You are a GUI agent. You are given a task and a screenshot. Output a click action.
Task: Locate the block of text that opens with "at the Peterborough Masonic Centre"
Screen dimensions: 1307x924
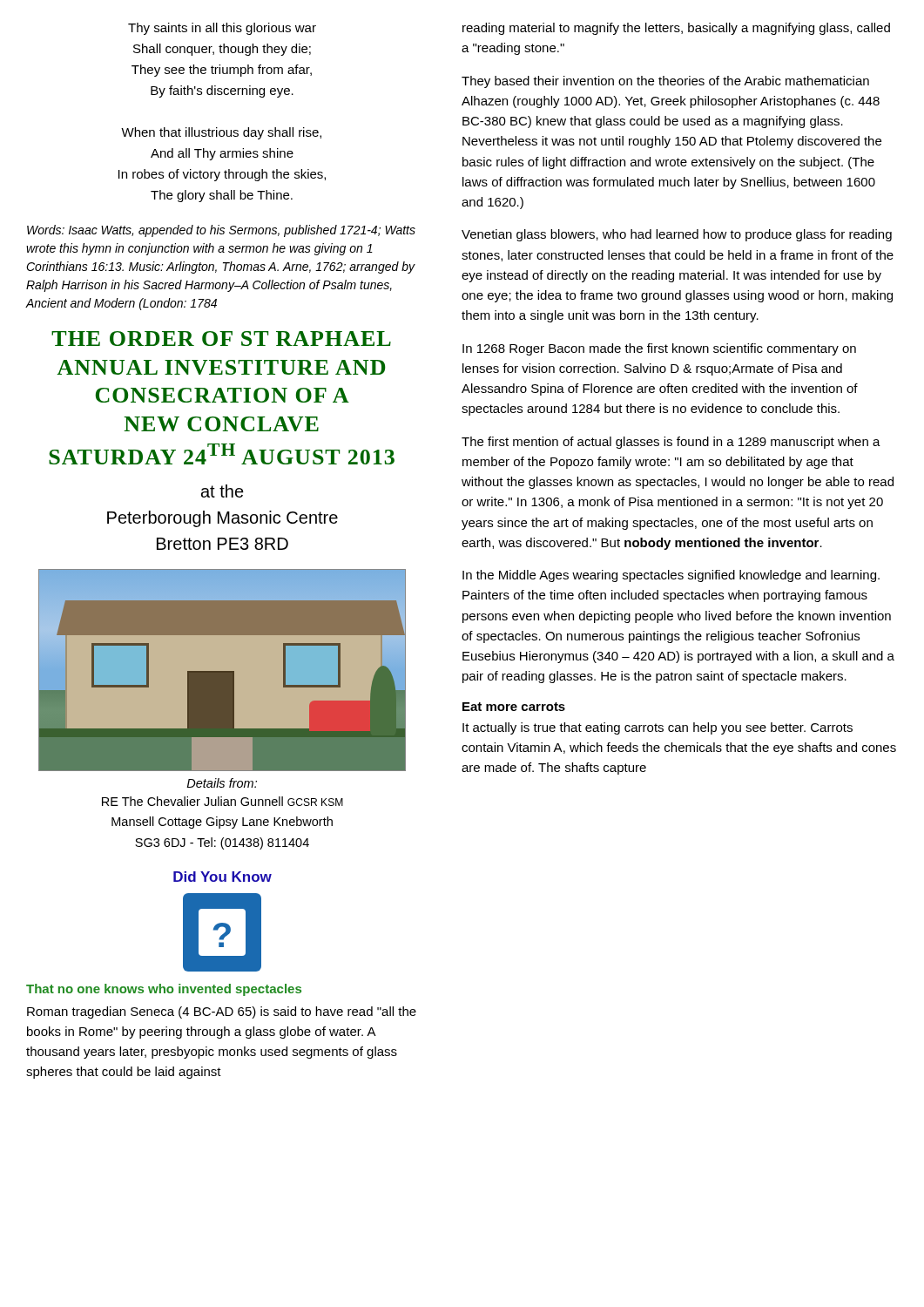coord(222,518)
